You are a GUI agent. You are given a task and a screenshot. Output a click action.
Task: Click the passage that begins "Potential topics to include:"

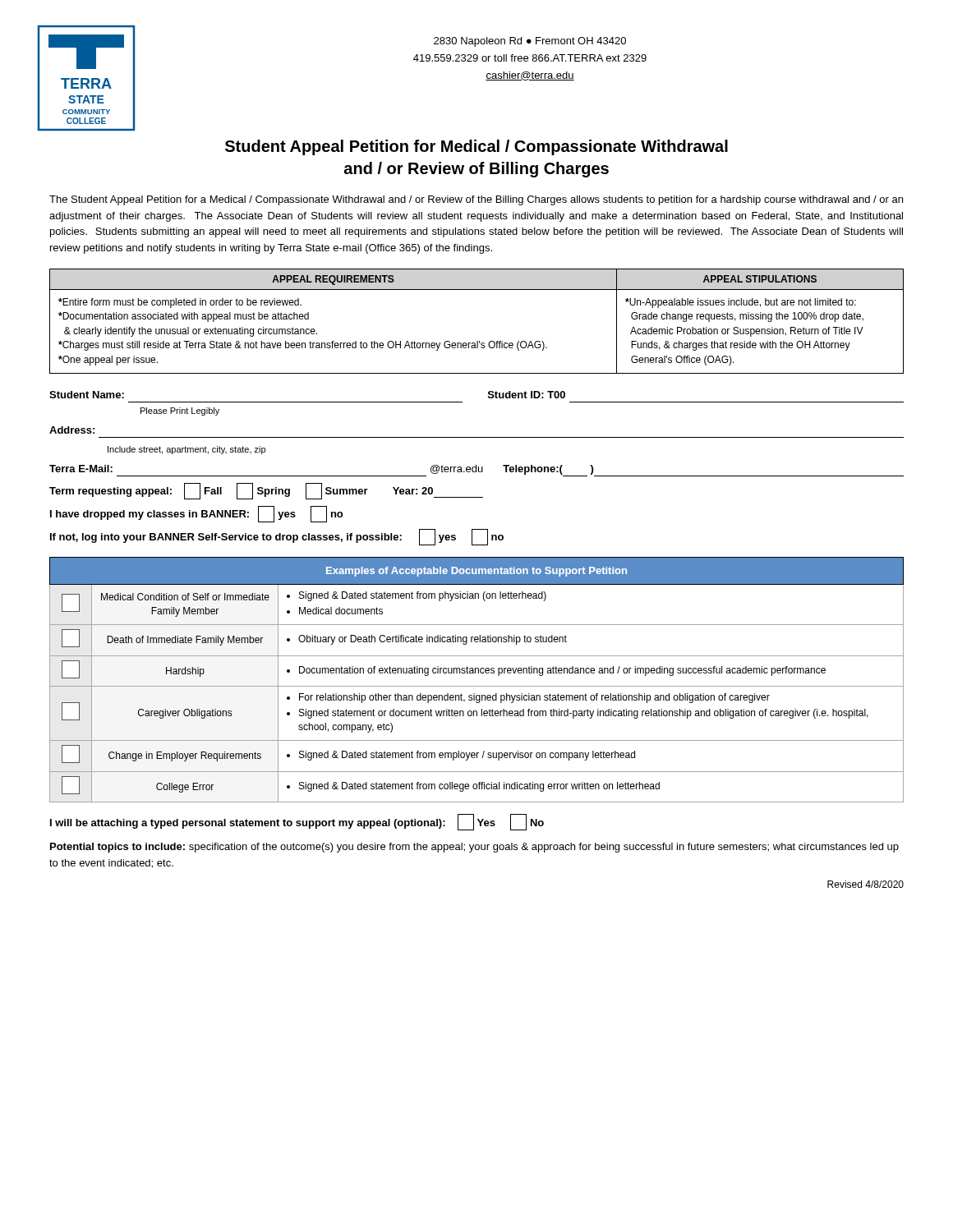click(474, 855)
